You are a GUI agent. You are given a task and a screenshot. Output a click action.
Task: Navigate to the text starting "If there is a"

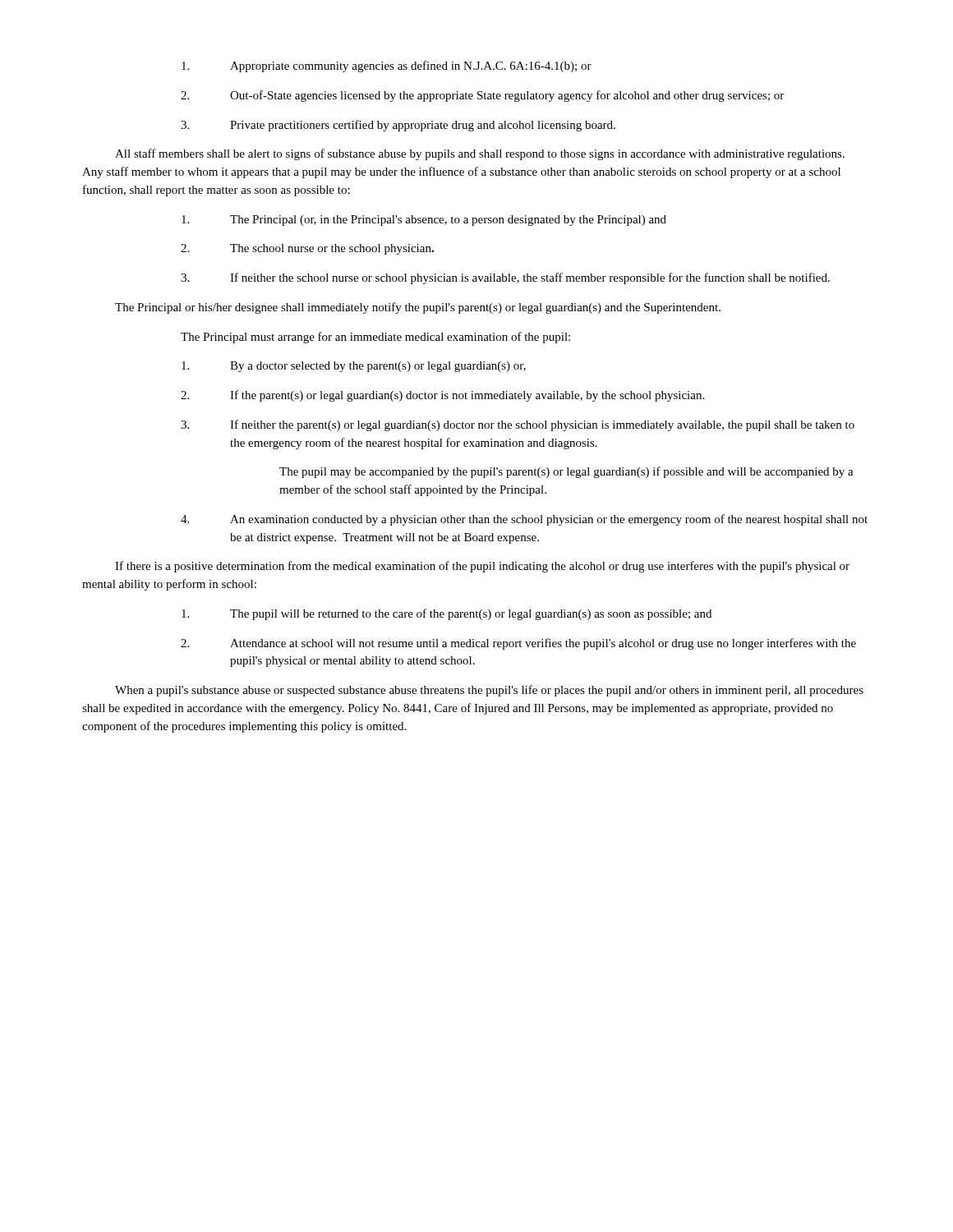point(476,576)
